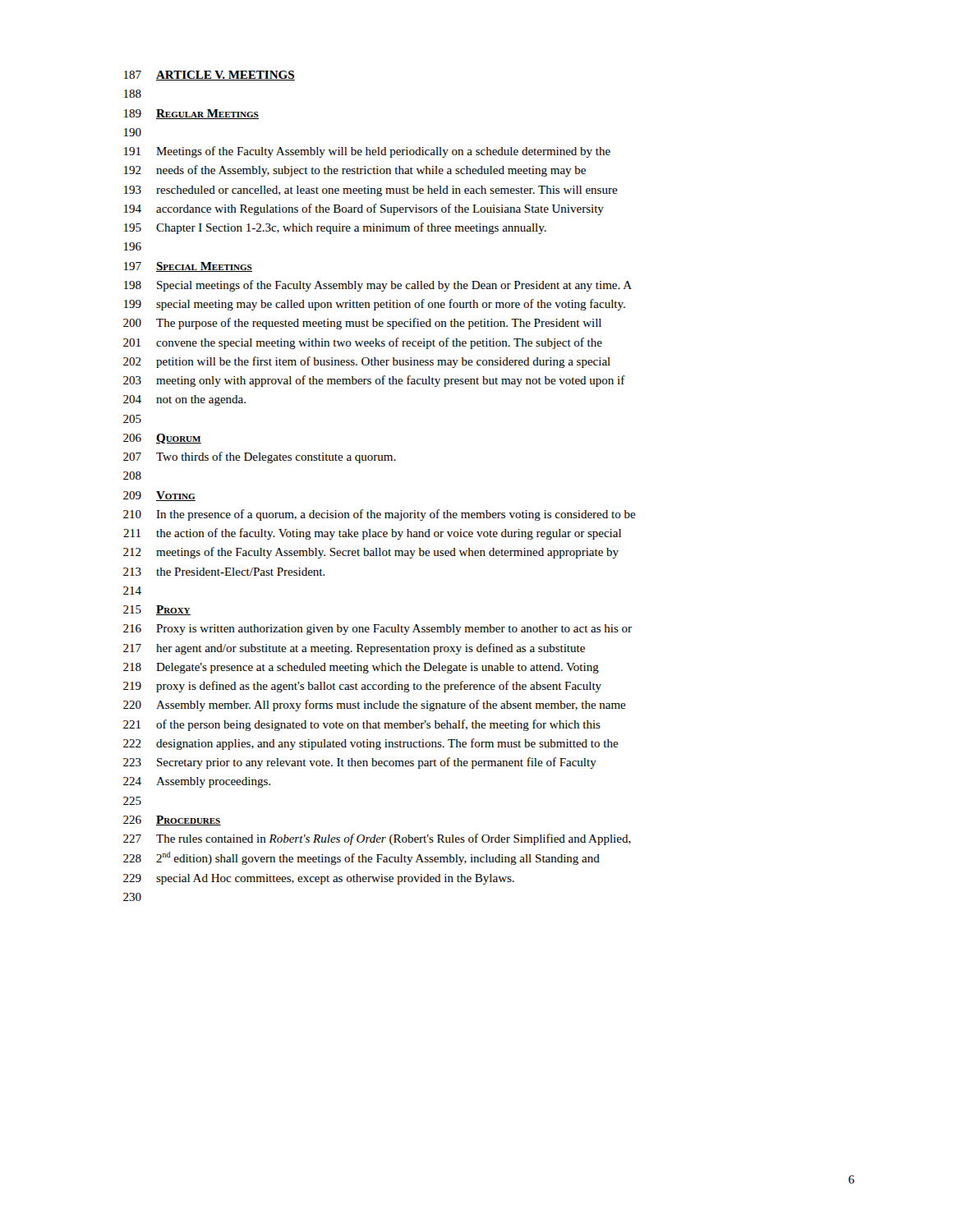Find the block starting "197 Special Meetings"
953x1232 pixels.
coord(188,267)
